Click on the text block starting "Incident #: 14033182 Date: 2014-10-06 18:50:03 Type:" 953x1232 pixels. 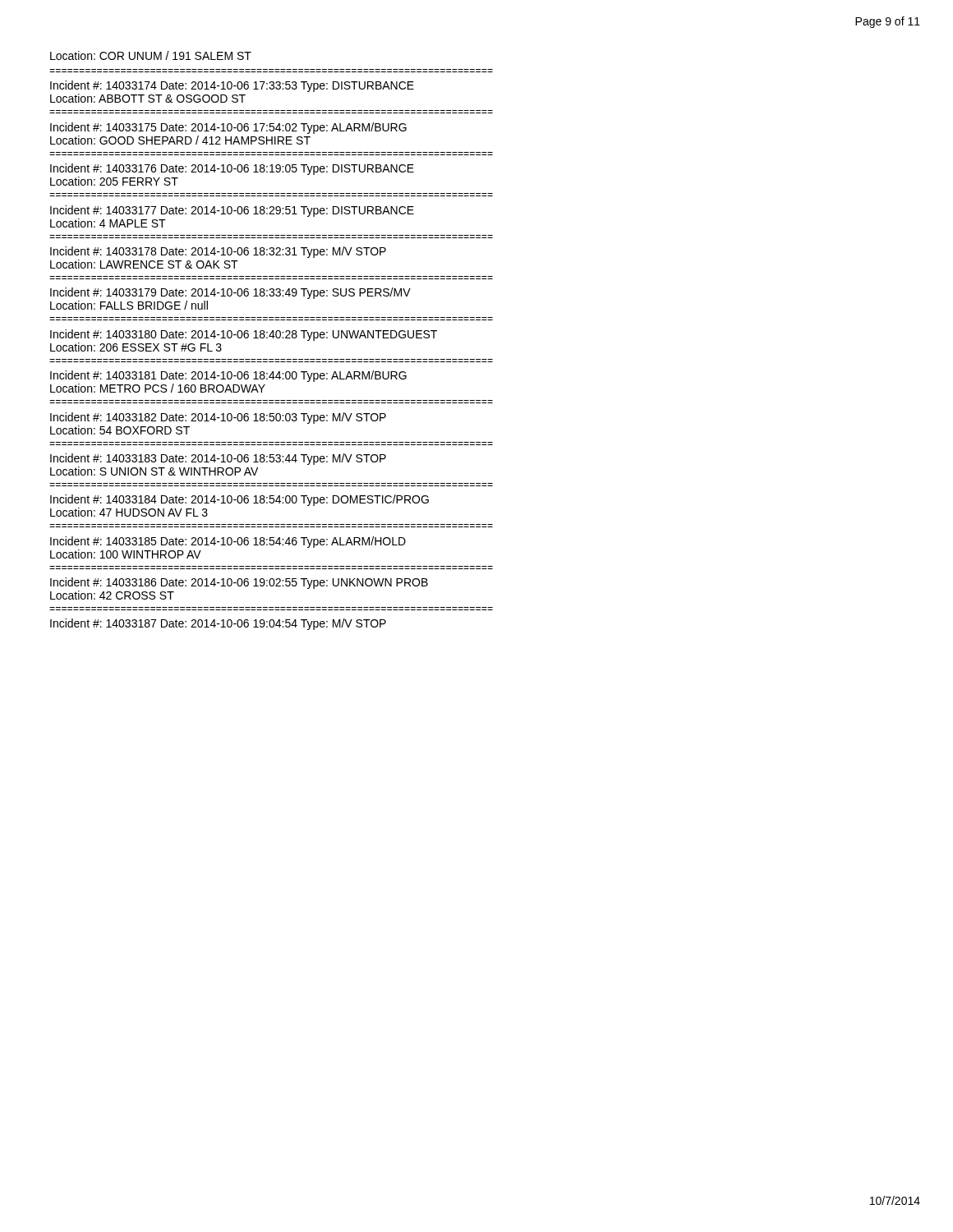click(218, 418)
